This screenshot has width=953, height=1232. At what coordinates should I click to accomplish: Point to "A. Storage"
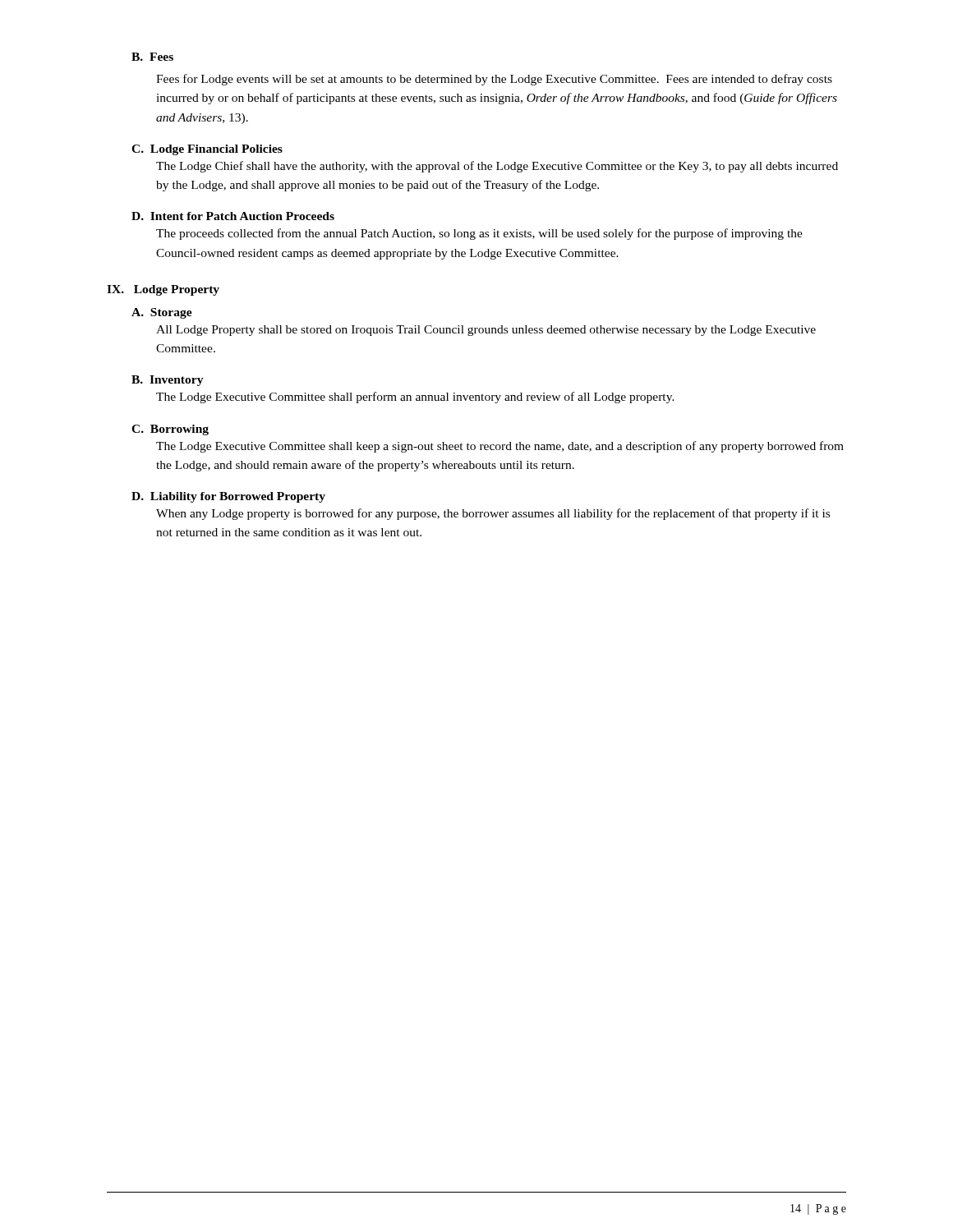point(162,312)
